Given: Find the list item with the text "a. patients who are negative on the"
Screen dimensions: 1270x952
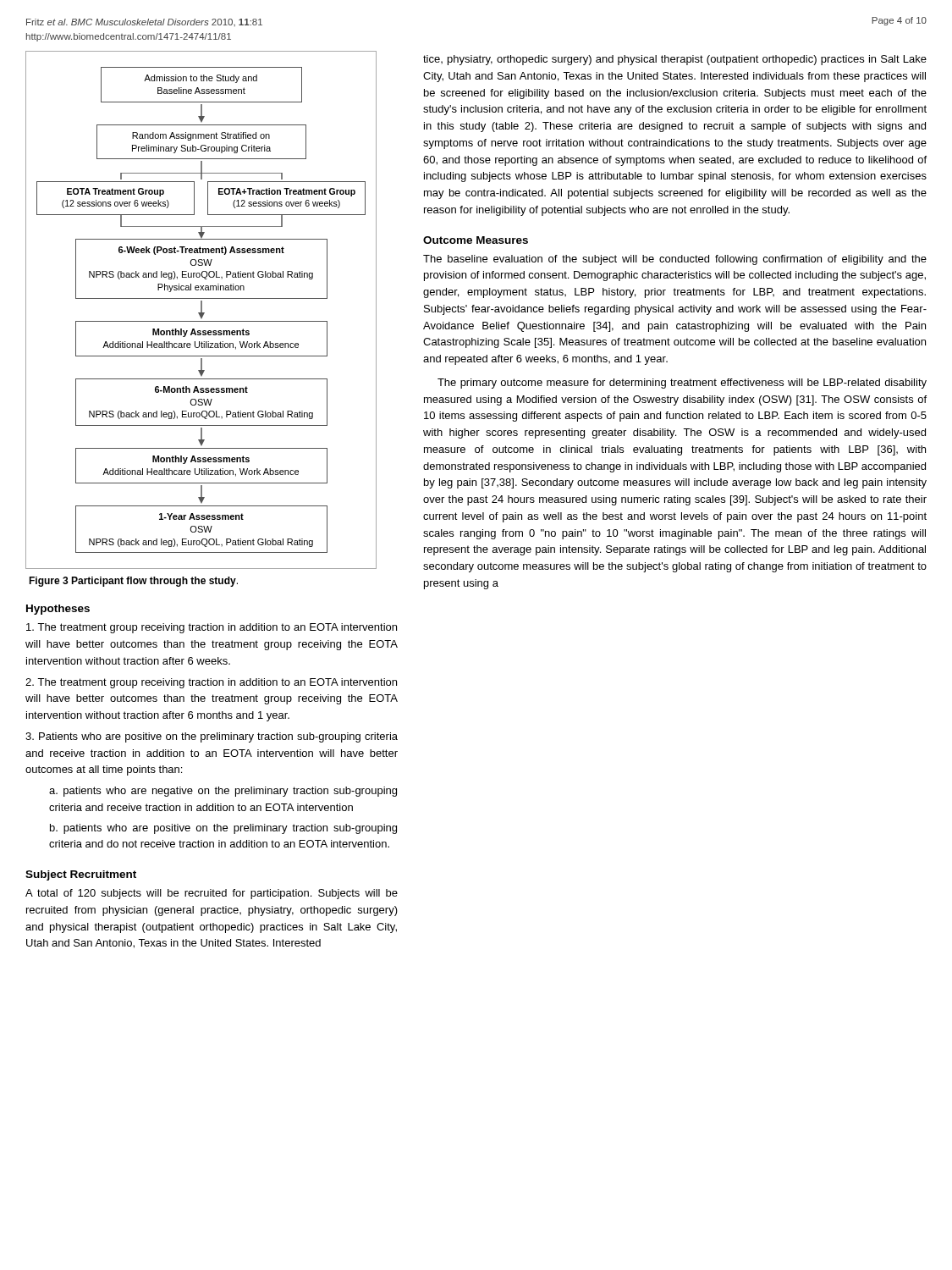Looking at the screenshot, I should pos(223,799).
